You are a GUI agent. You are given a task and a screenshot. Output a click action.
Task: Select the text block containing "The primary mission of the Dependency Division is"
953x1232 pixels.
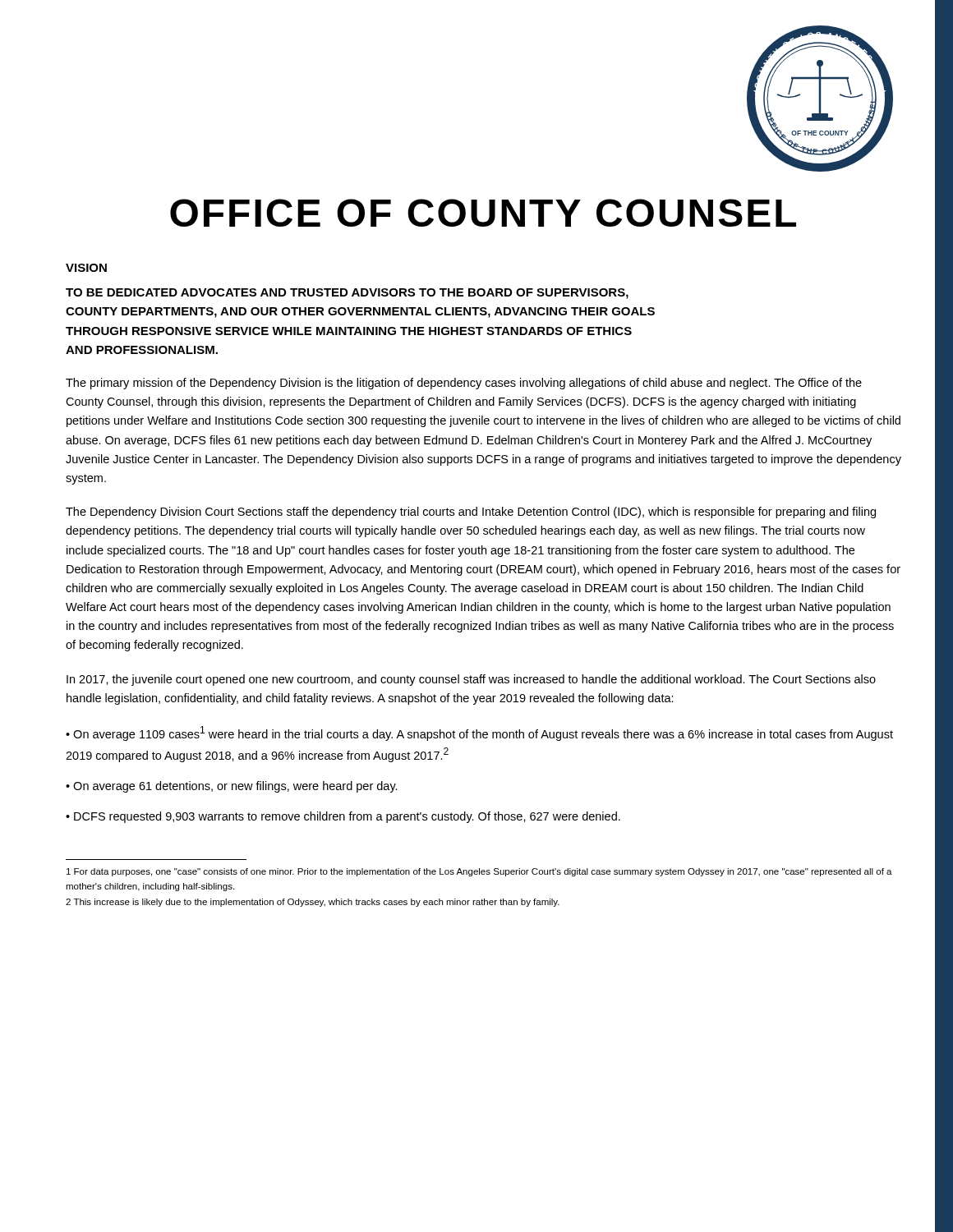pos(483,430)
